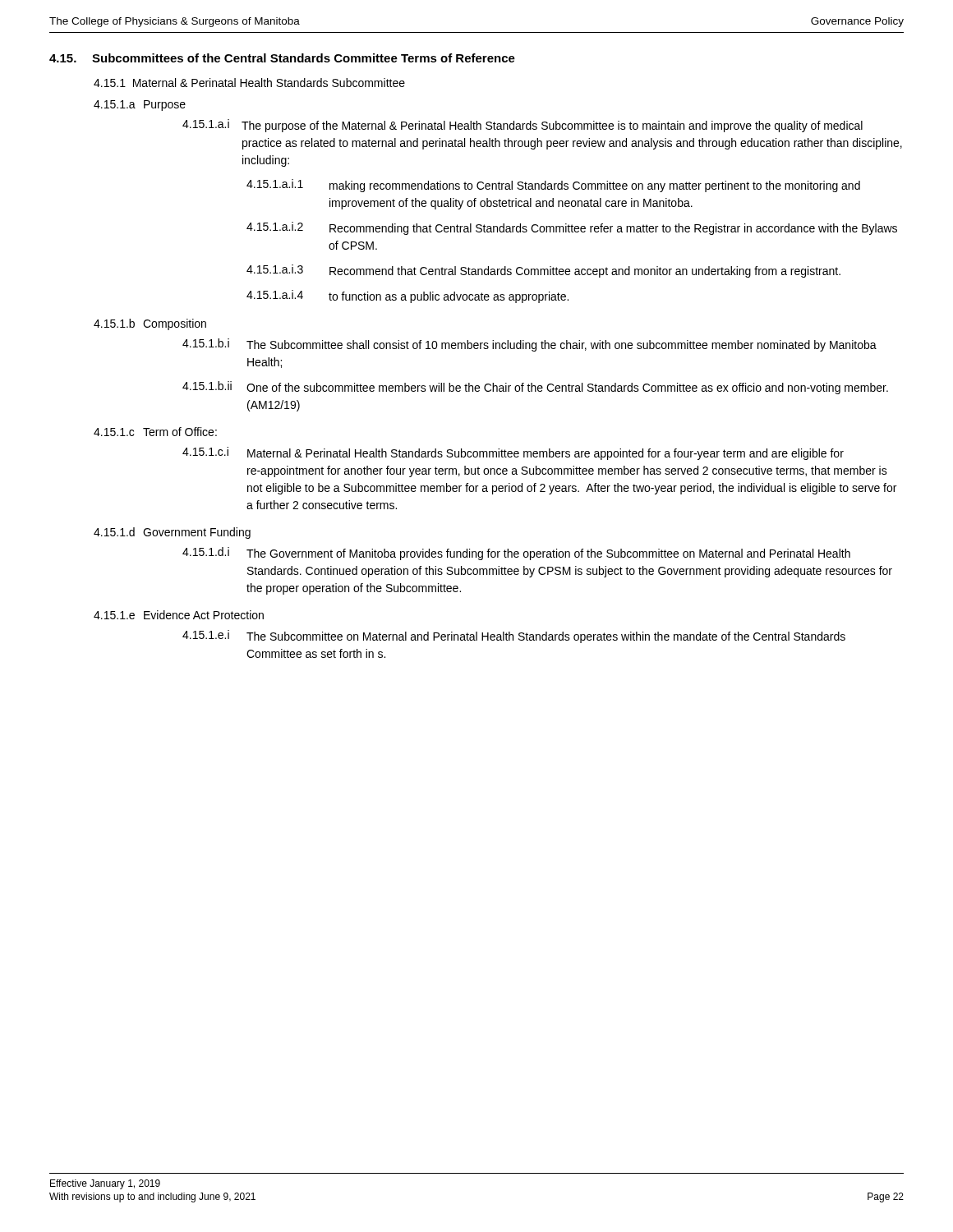Where does it say "15.1.e Evidence Act Protection"?
953x1232 pixels.
point(179,615)
